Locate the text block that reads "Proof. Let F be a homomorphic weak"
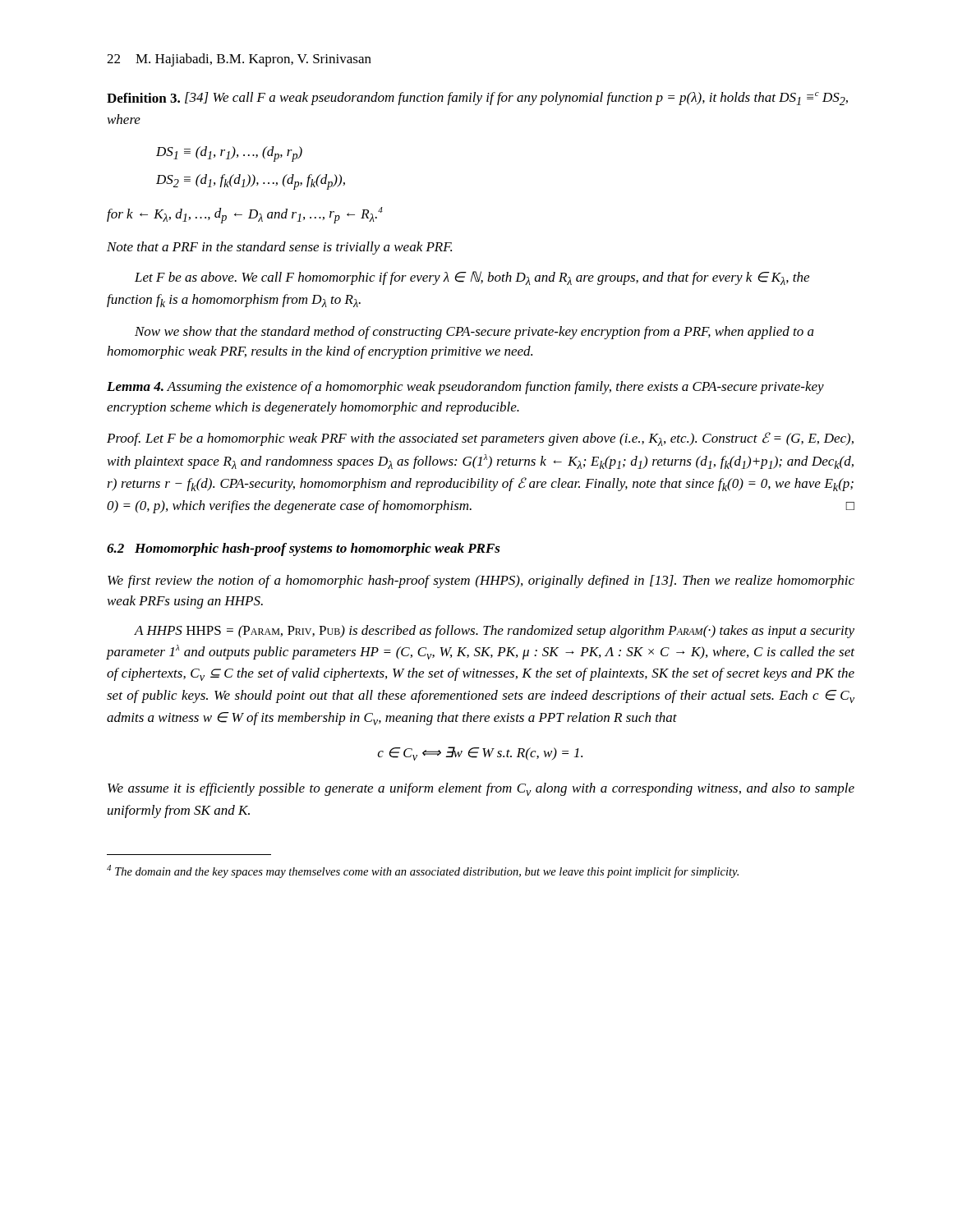 481,473
